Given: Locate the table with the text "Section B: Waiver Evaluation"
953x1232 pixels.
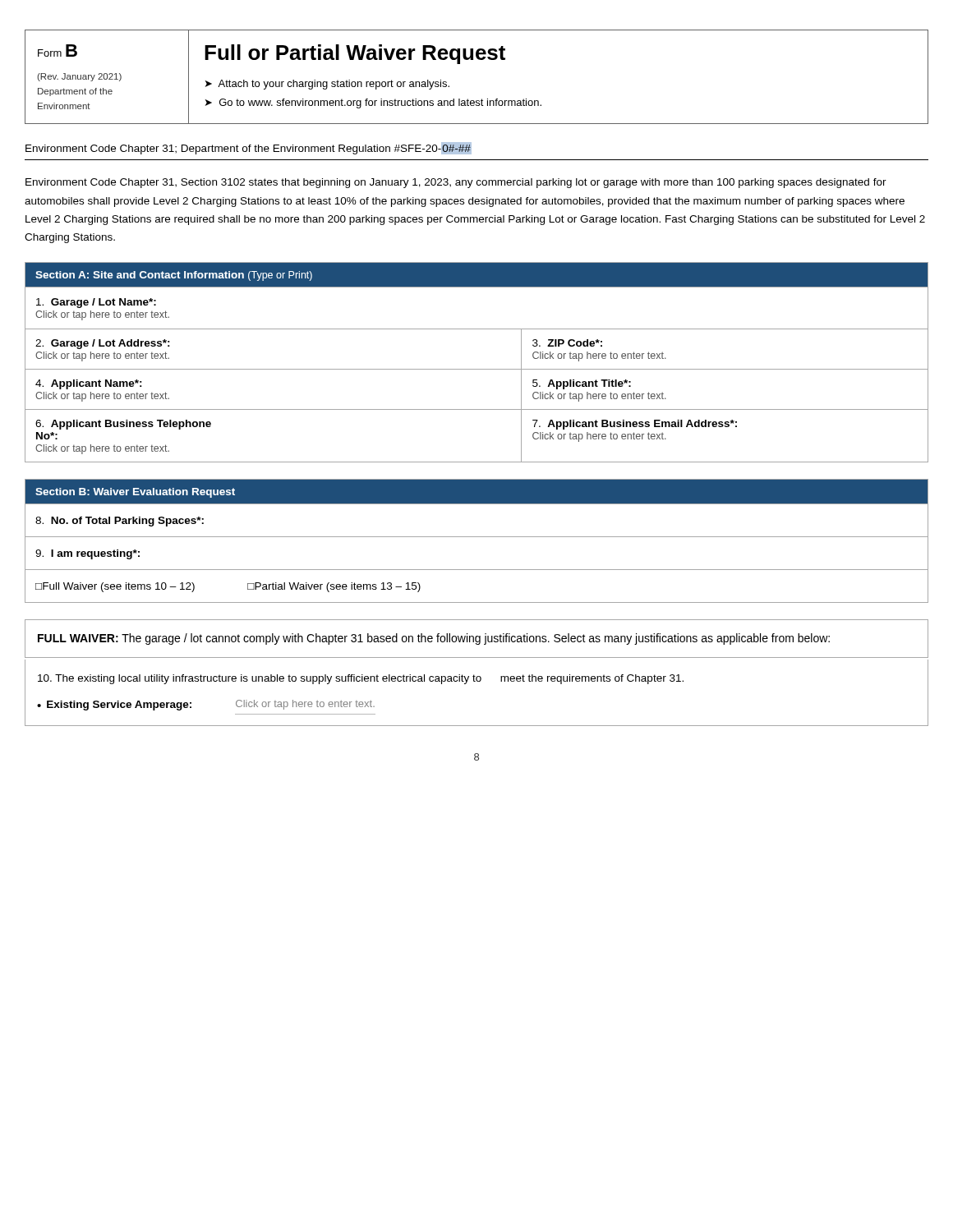Looking at the screenshot, I should pos(476,540).
